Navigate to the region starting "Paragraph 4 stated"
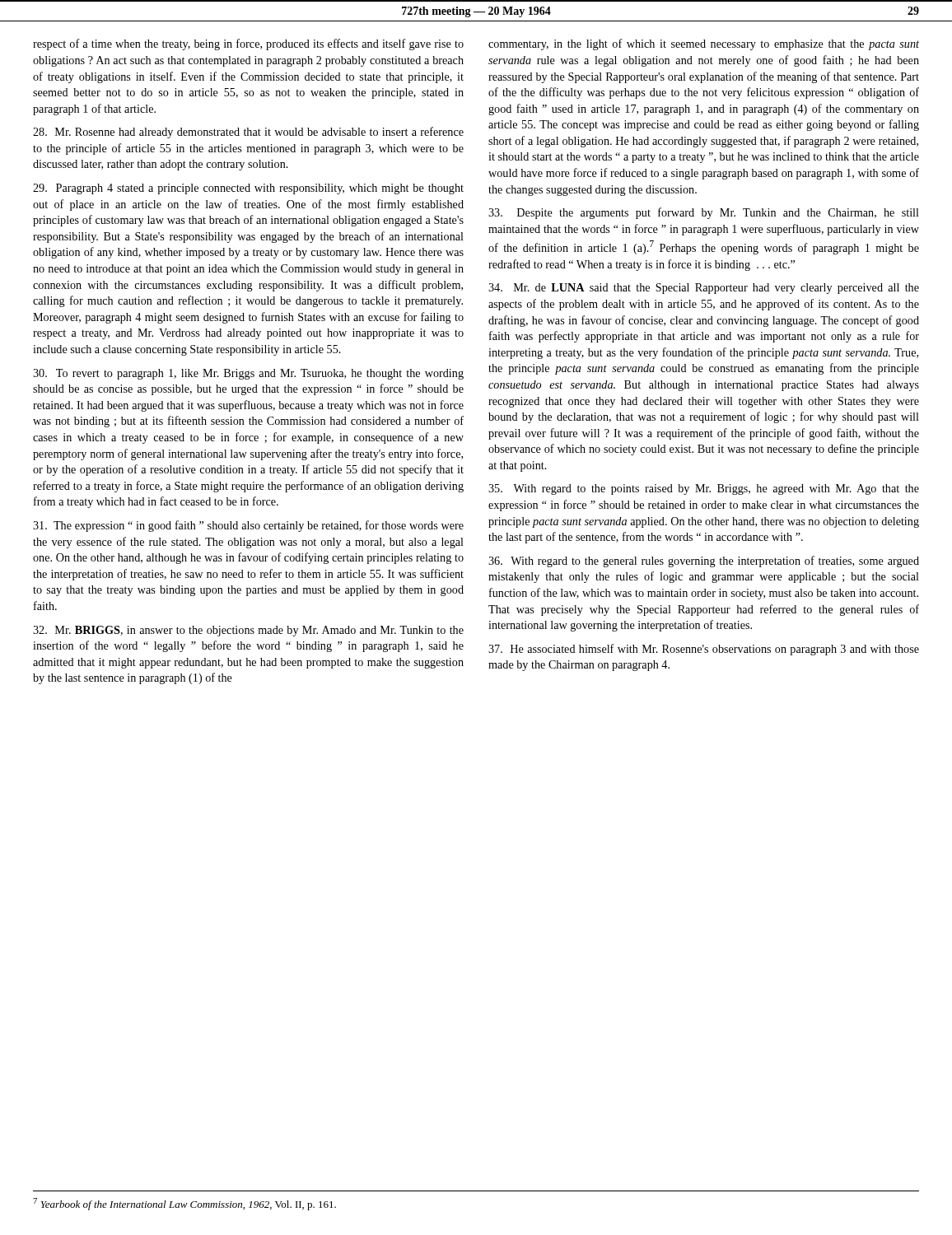This screenshot has height=1235, width=952. click(x=248, y=269)
